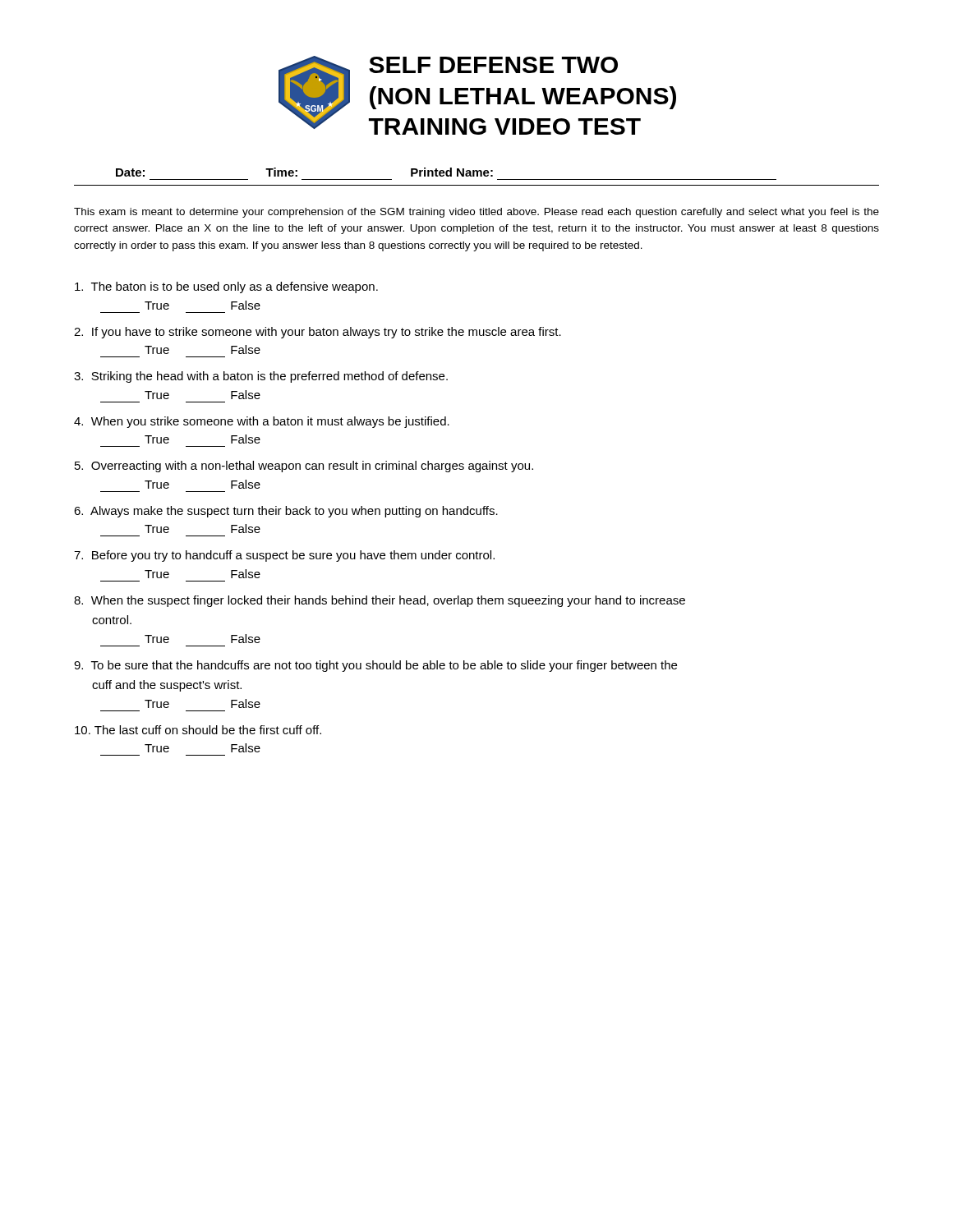This screenshot has width=953, height=1232.
Task: Find the list item that reads "4. When you strike someone"
Action: coord(262,422)
